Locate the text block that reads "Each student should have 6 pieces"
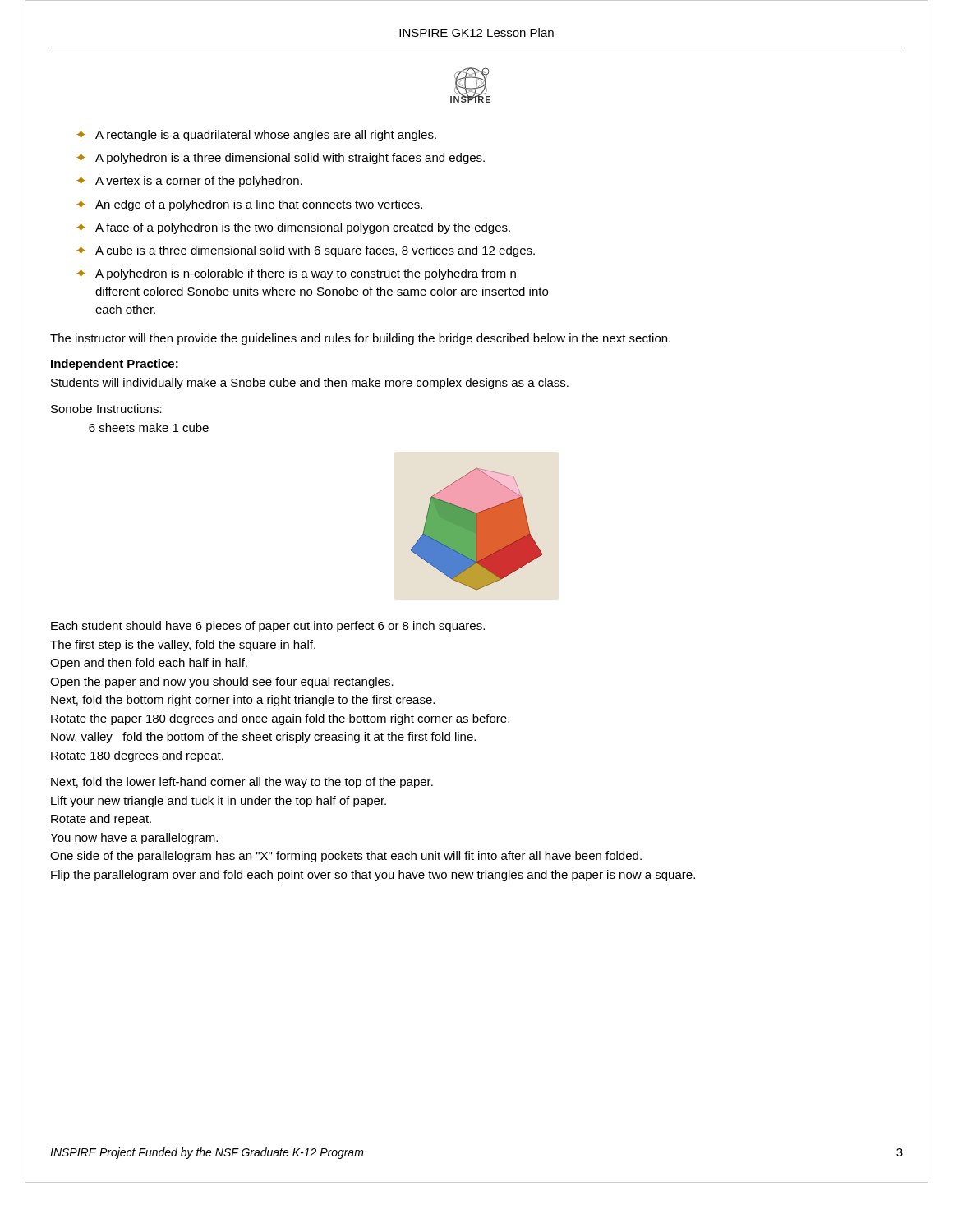The height and width of the screenshot is (1232, 953). click(x=280, y=690)
